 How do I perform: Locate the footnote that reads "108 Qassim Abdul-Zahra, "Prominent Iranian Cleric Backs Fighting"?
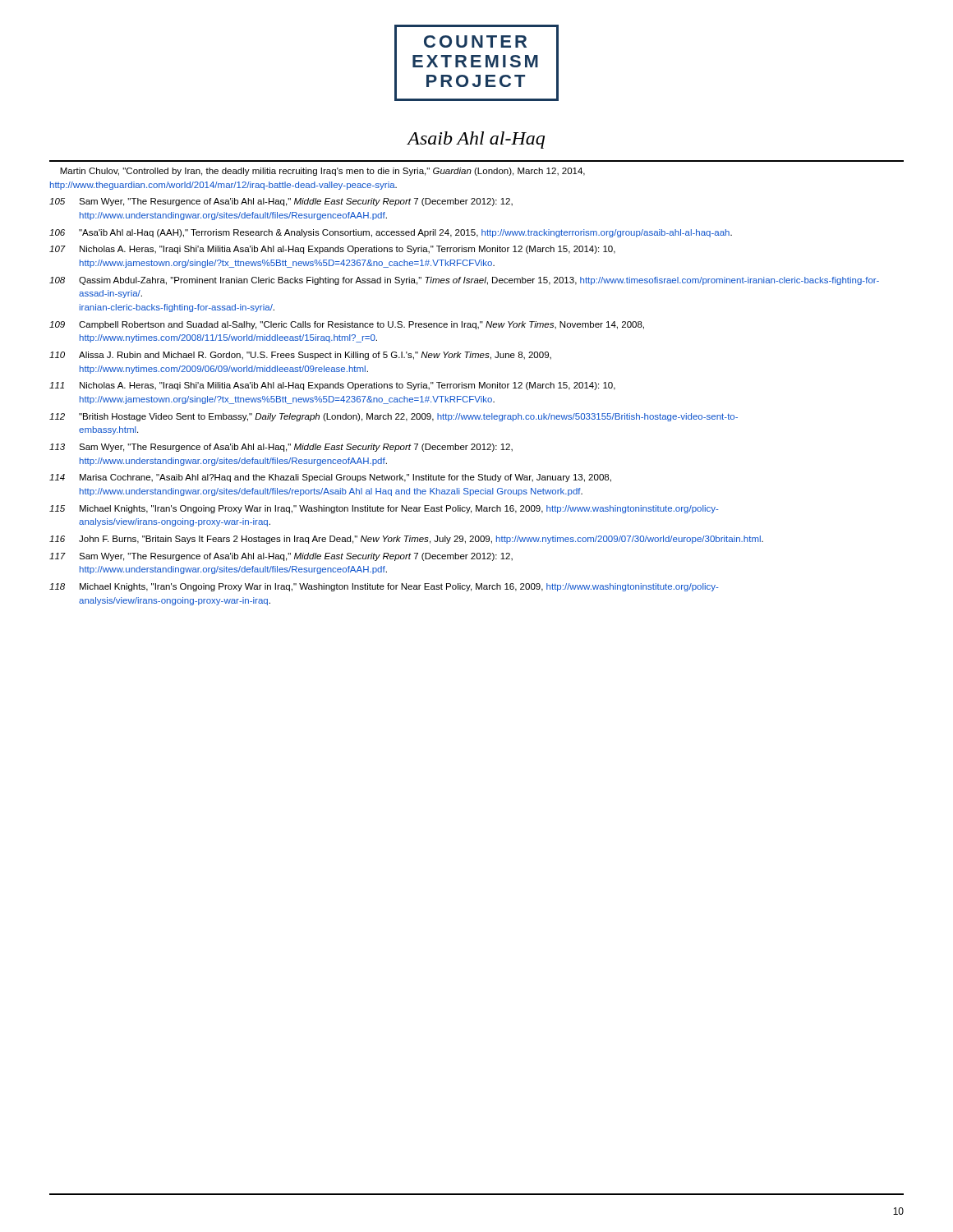476,294
